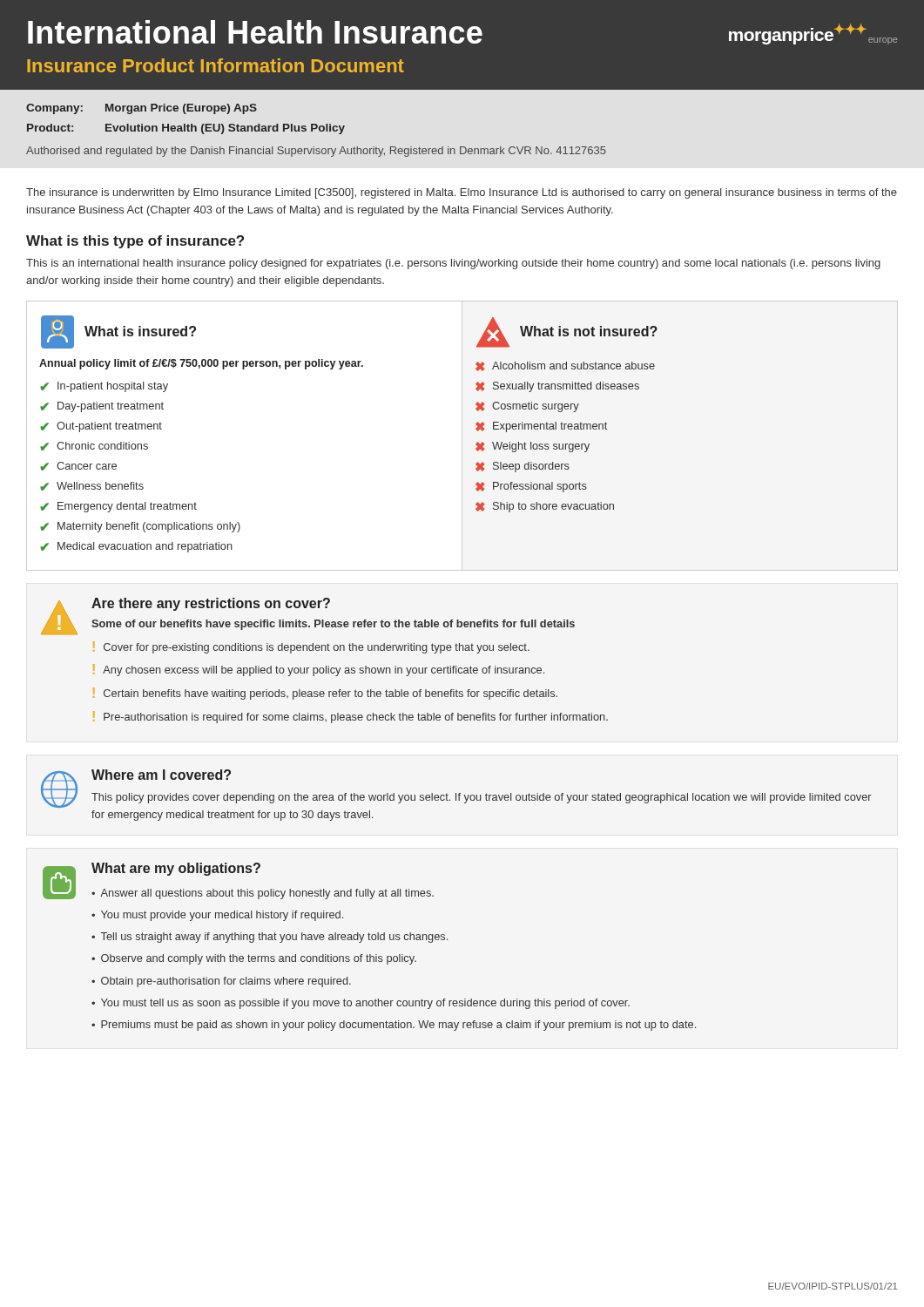Select the list item that reads "•You must tell us as"
The height and width of the screenshot is (1307, 924).
[x=361, y=1003]
